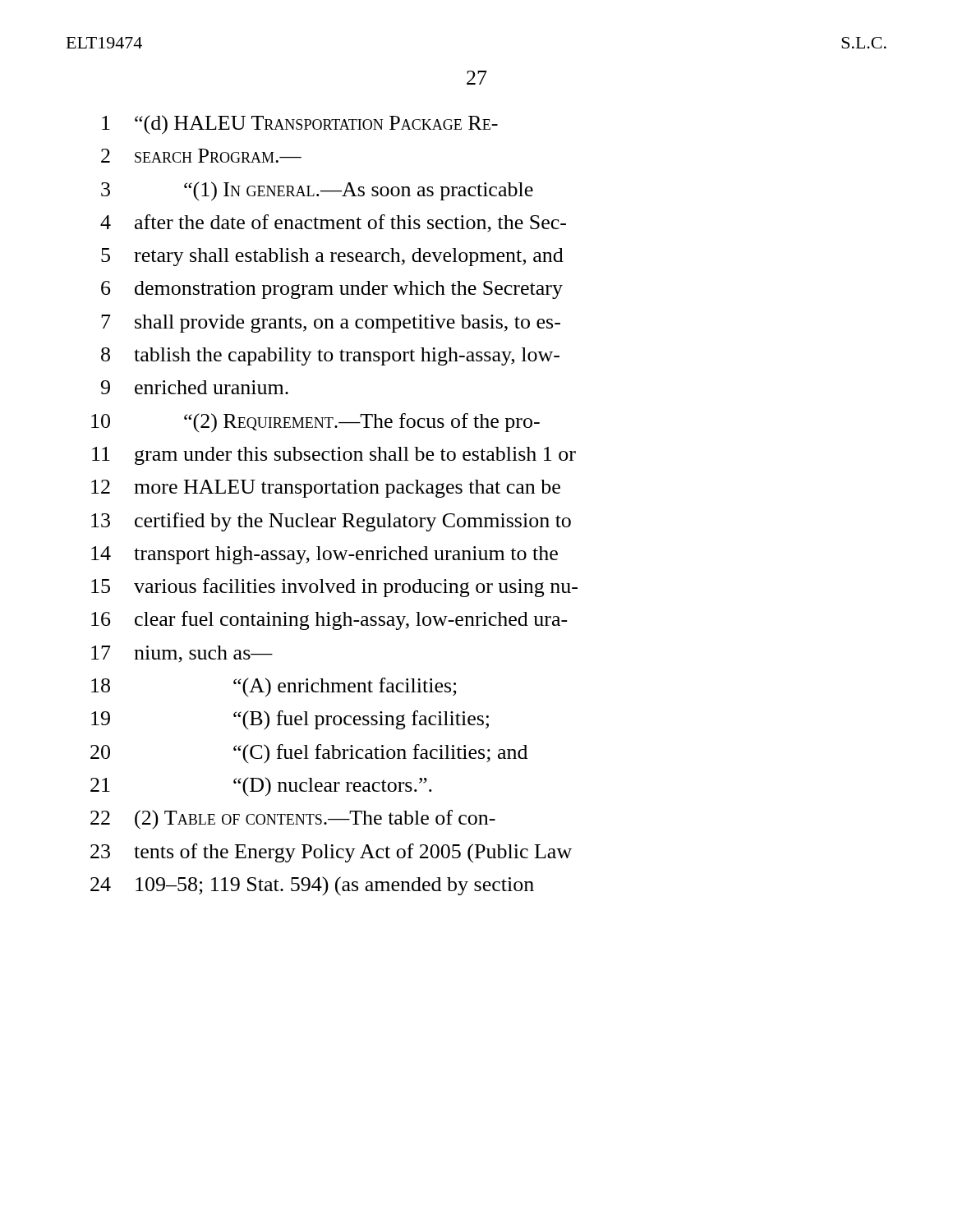The width and height of the screenshot is (953, 1232).
Task: Click where it says "21 “(D) nuclear reactors.”."
Action: (x=261, y=786)
